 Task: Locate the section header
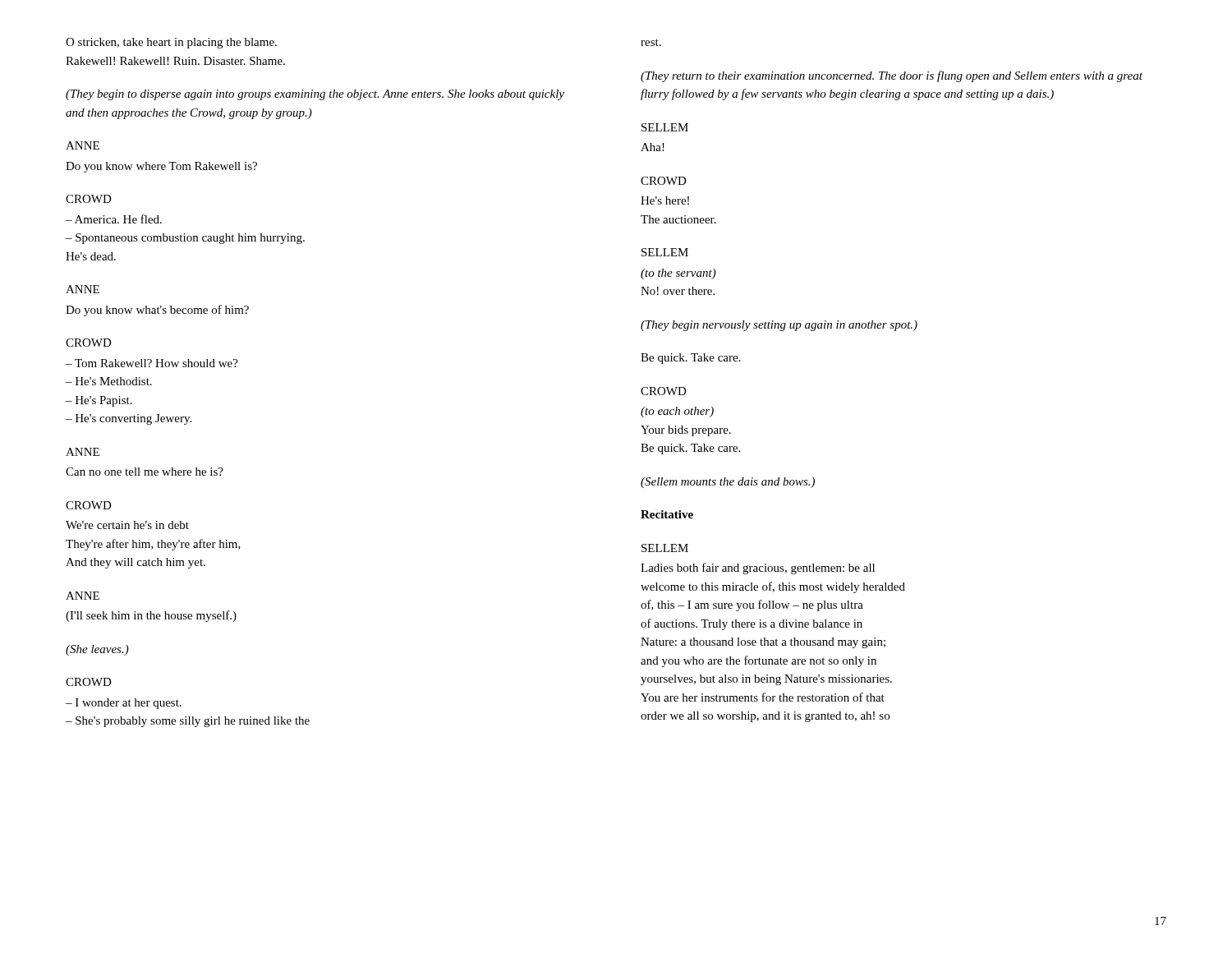tap(895, 515)
